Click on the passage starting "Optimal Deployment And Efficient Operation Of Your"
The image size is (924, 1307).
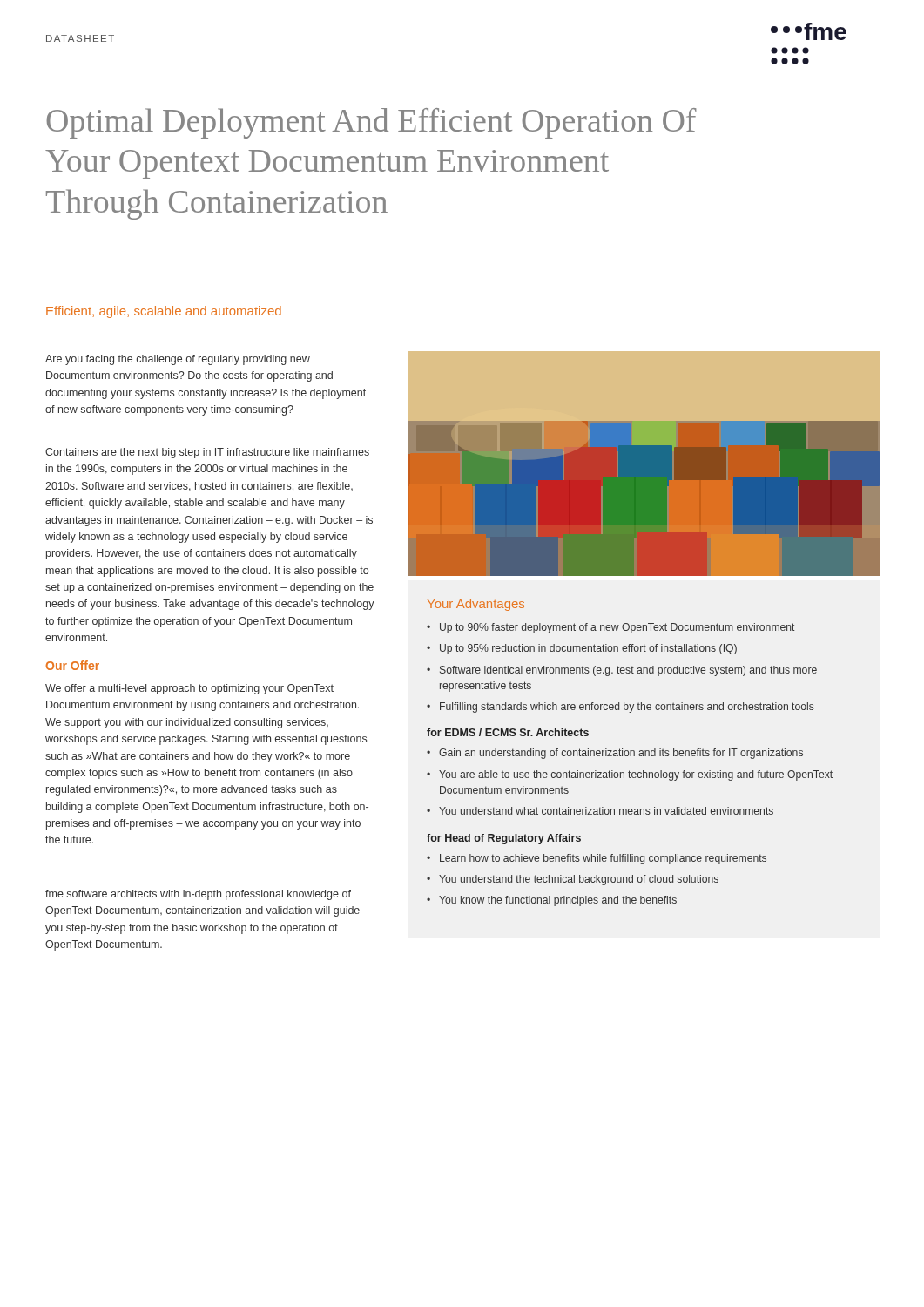click(x=372, y=161)
